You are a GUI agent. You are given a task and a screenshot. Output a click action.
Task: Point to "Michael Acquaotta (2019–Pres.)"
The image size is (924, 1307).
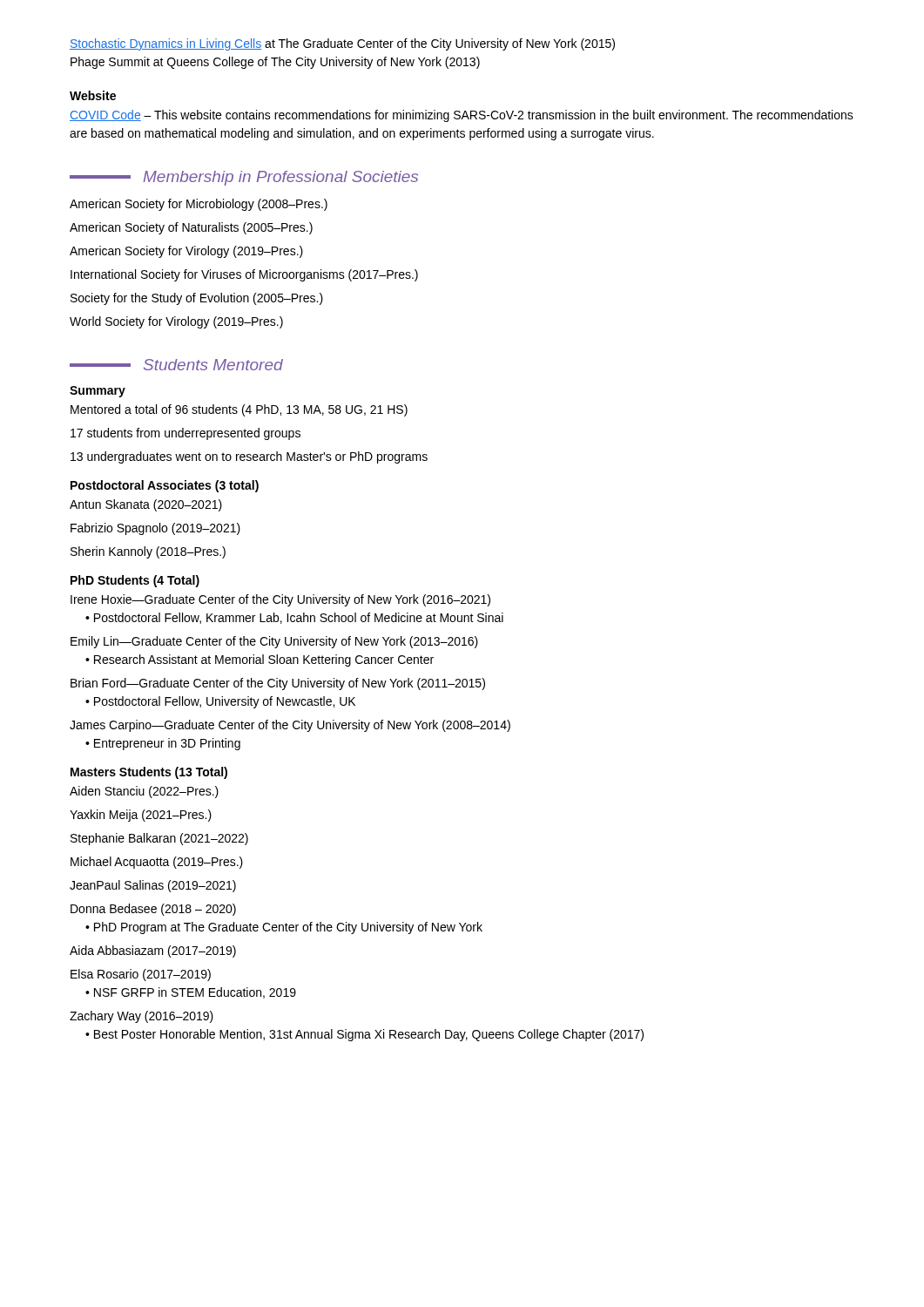pos(156,862)
